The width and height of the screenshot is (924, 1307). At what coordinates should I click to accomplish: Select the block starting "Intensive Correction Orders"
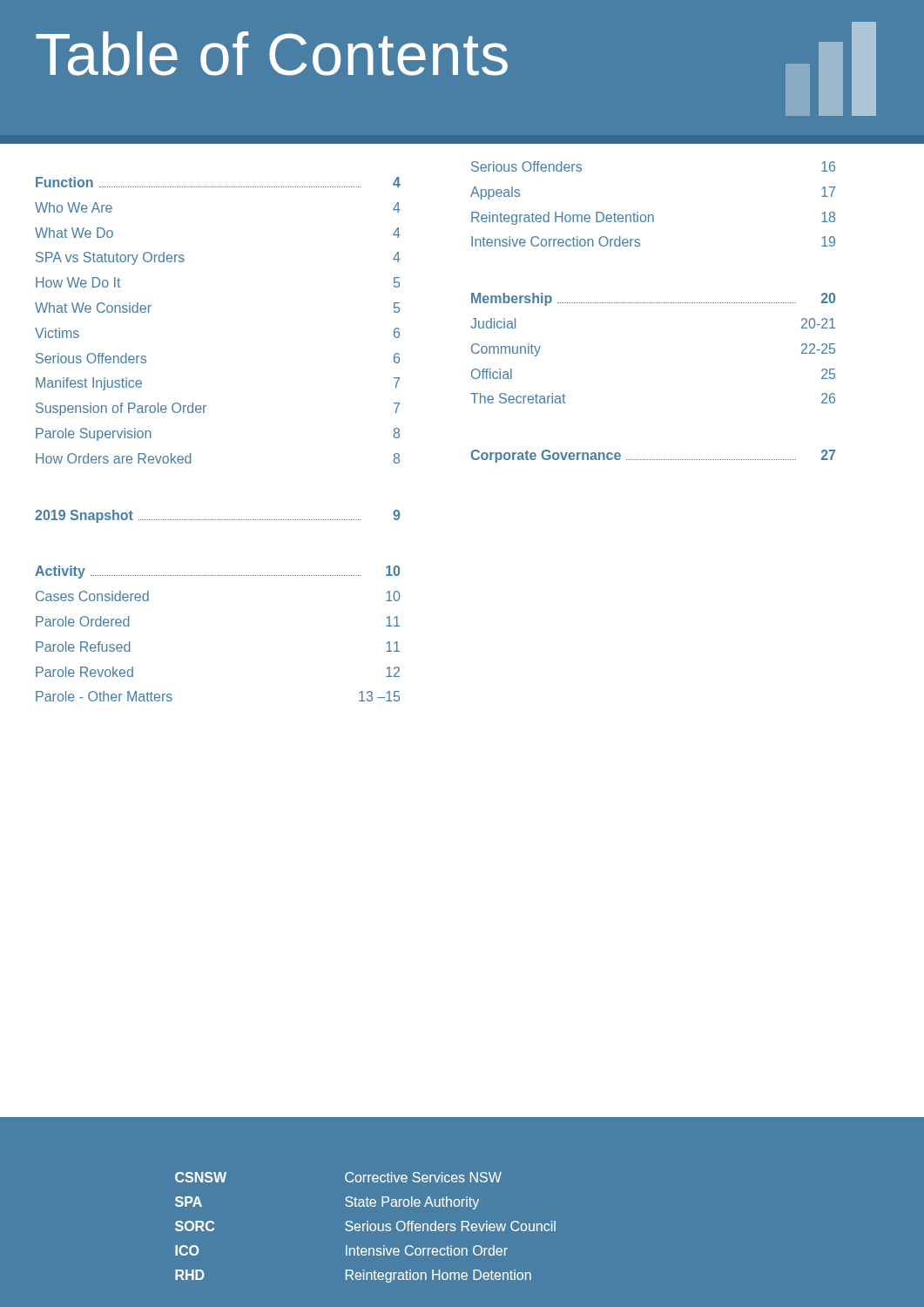[554, 241]
